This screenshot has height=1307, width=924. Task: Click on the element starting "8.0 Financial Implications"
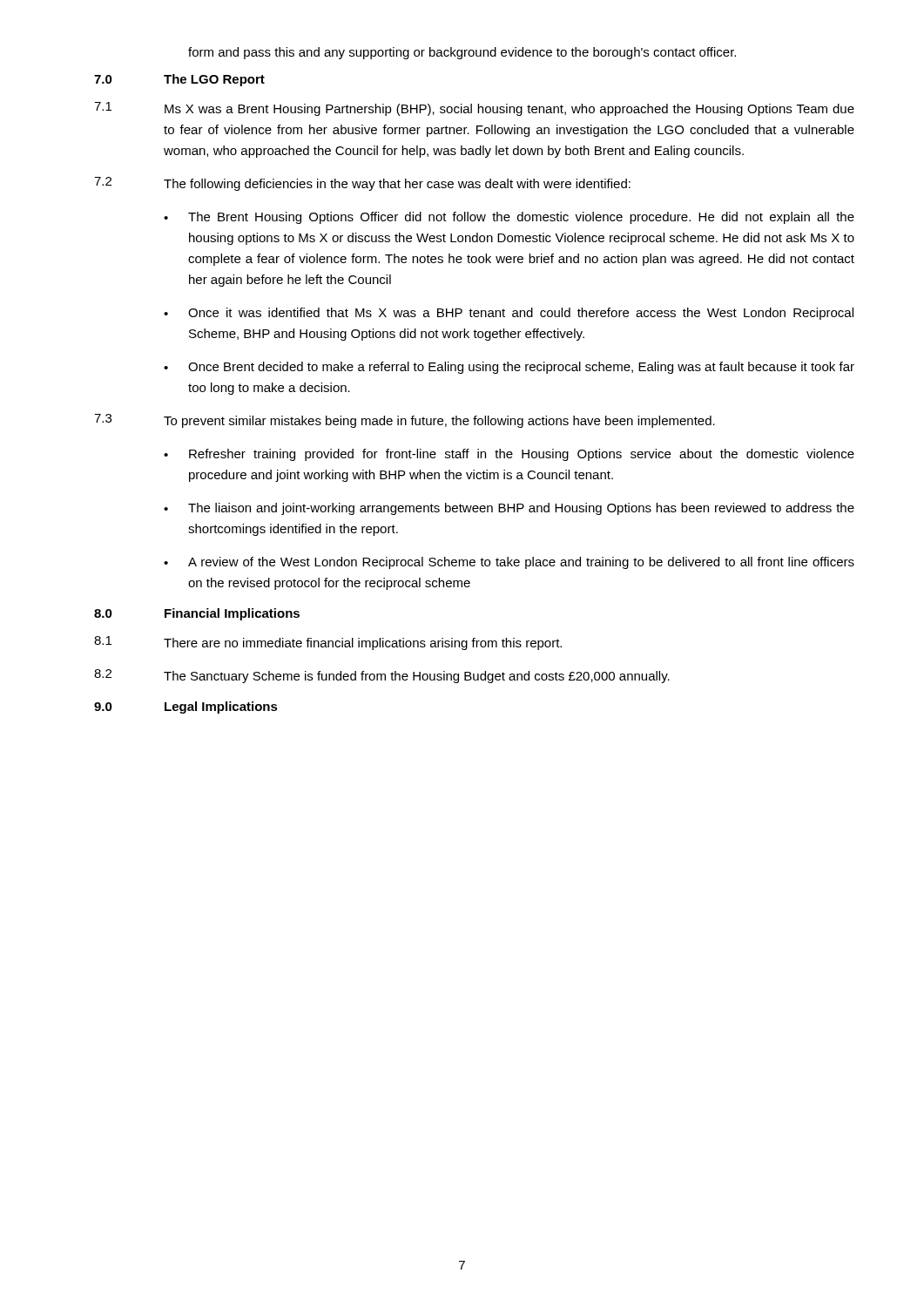(197, 613)
